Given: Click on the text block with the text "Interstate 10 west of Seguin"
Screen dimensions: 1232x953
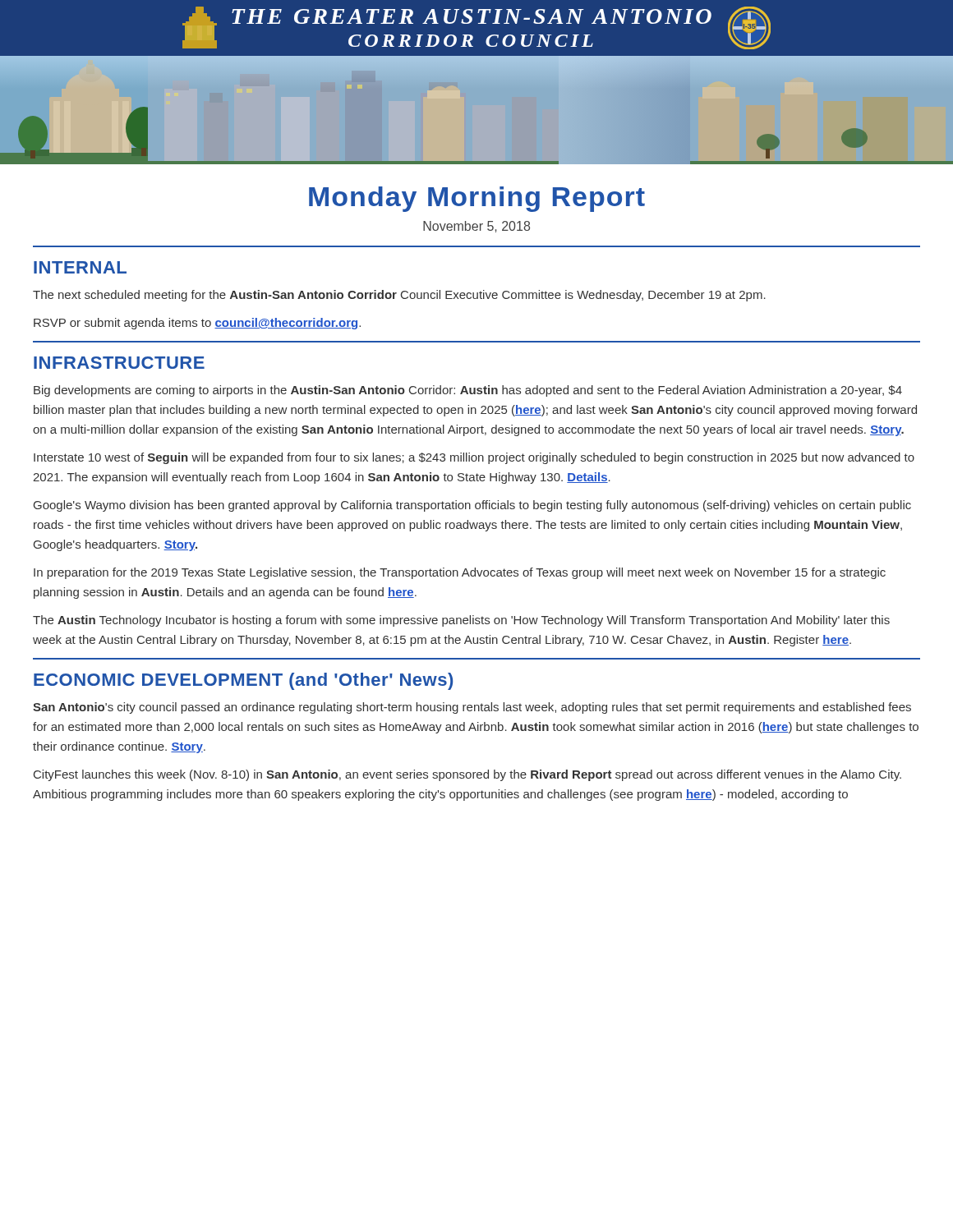Looking at the screenshot, I should (x=474, y=467).
